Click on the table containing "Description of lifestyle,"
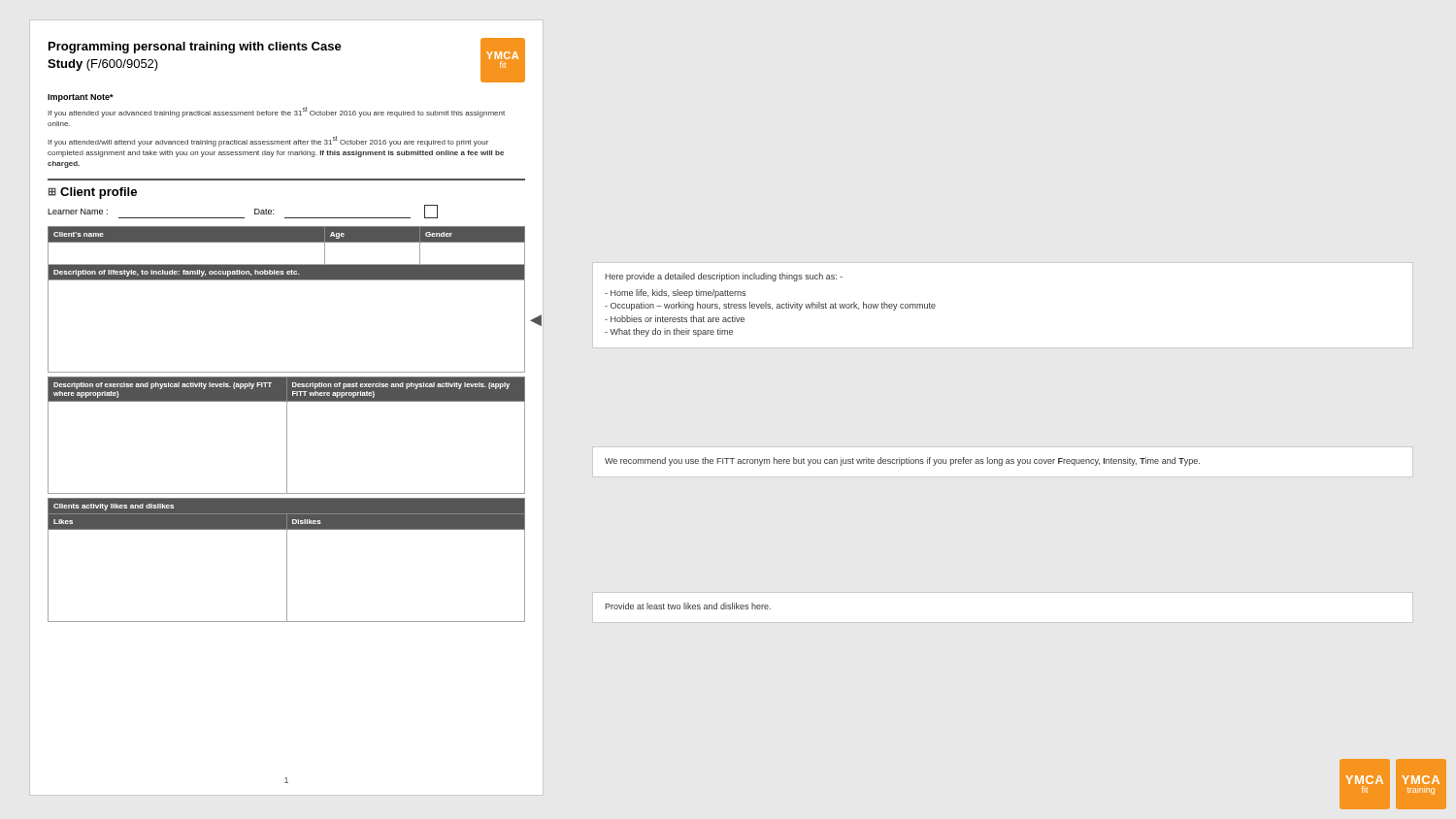This screenshot has height=819, width=1456. [x=286, y=300]
